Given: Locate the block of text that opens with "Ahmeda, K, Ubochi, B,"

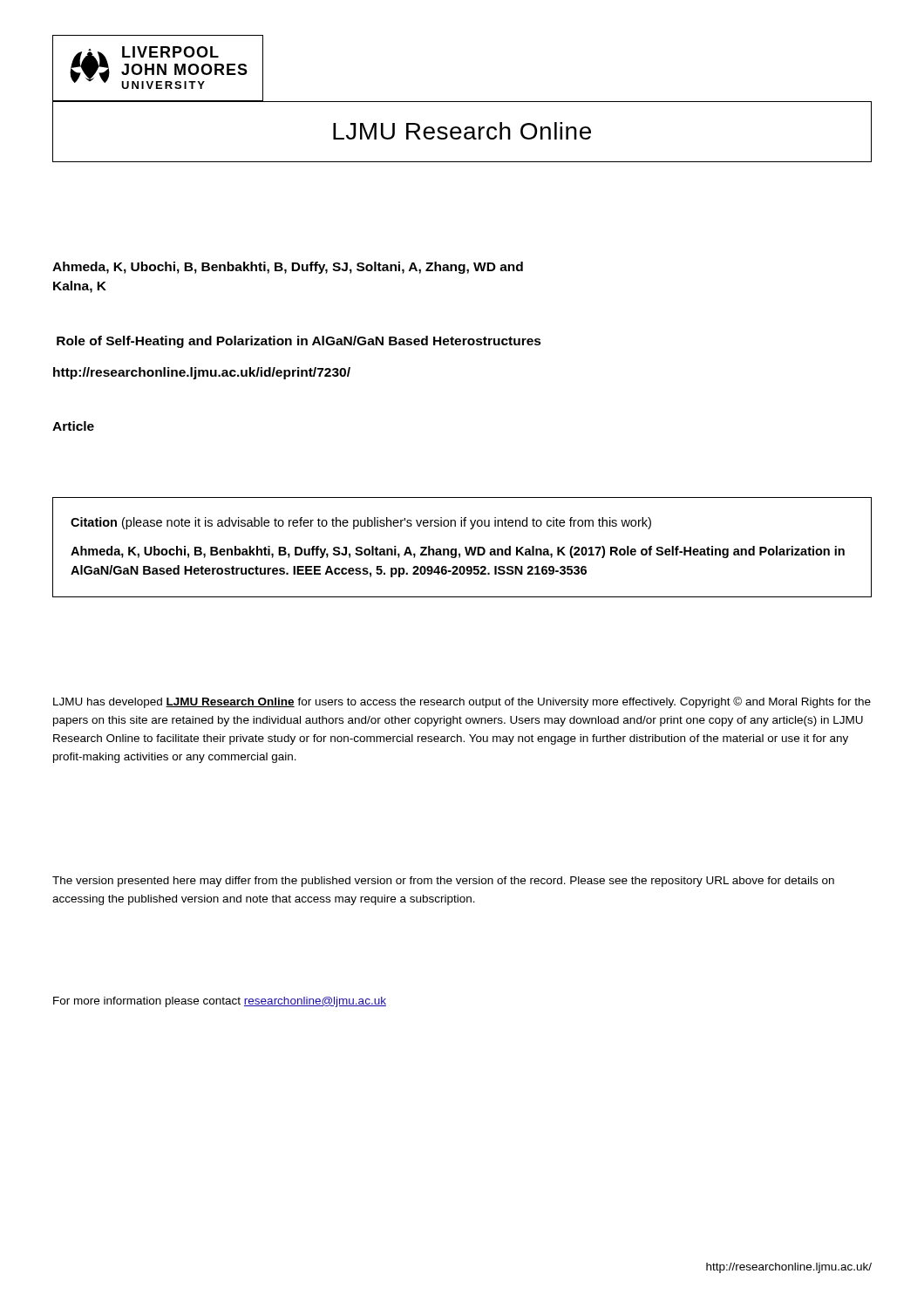Looking at the screenshot, I should tap(462, 277).
